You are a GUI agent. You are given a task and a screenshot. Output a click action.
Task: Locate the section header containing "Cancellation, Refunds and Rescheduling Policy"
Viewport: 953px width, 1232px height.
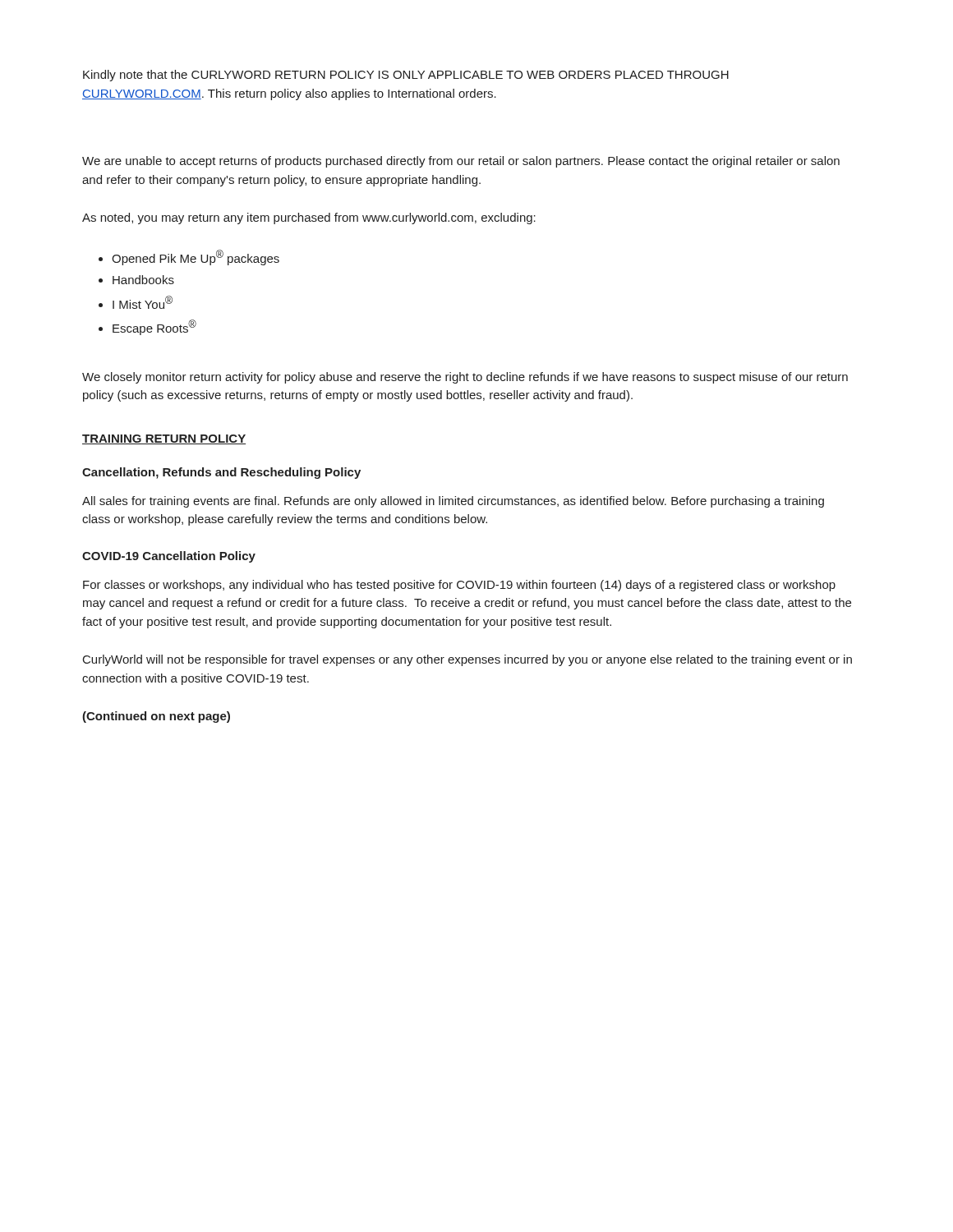[x=222, y=471]
